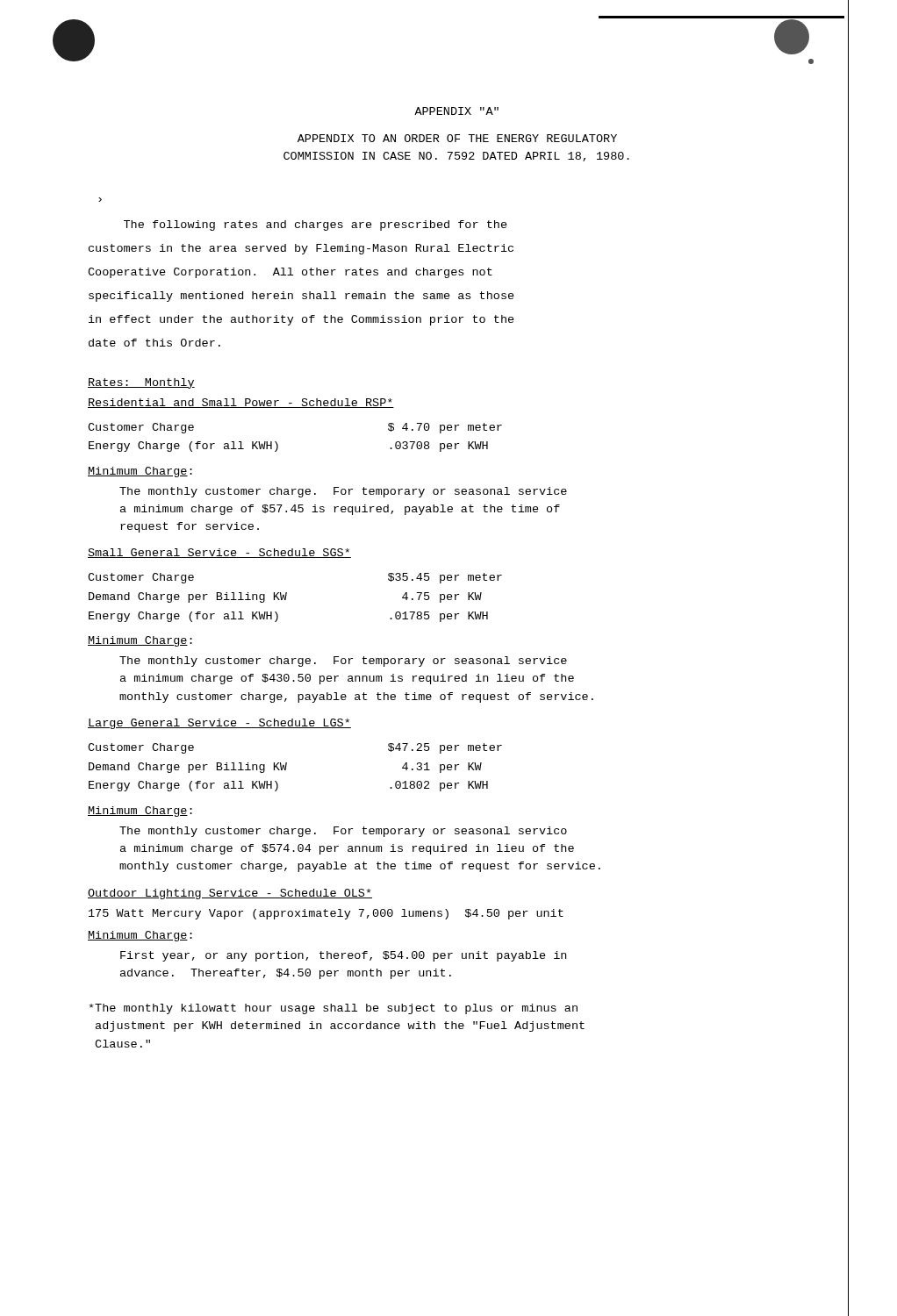Screen dimensions: 1316x897
Task: Find "Small General Service - Schedule SGS*" on this page
Action: pos(219,554)
